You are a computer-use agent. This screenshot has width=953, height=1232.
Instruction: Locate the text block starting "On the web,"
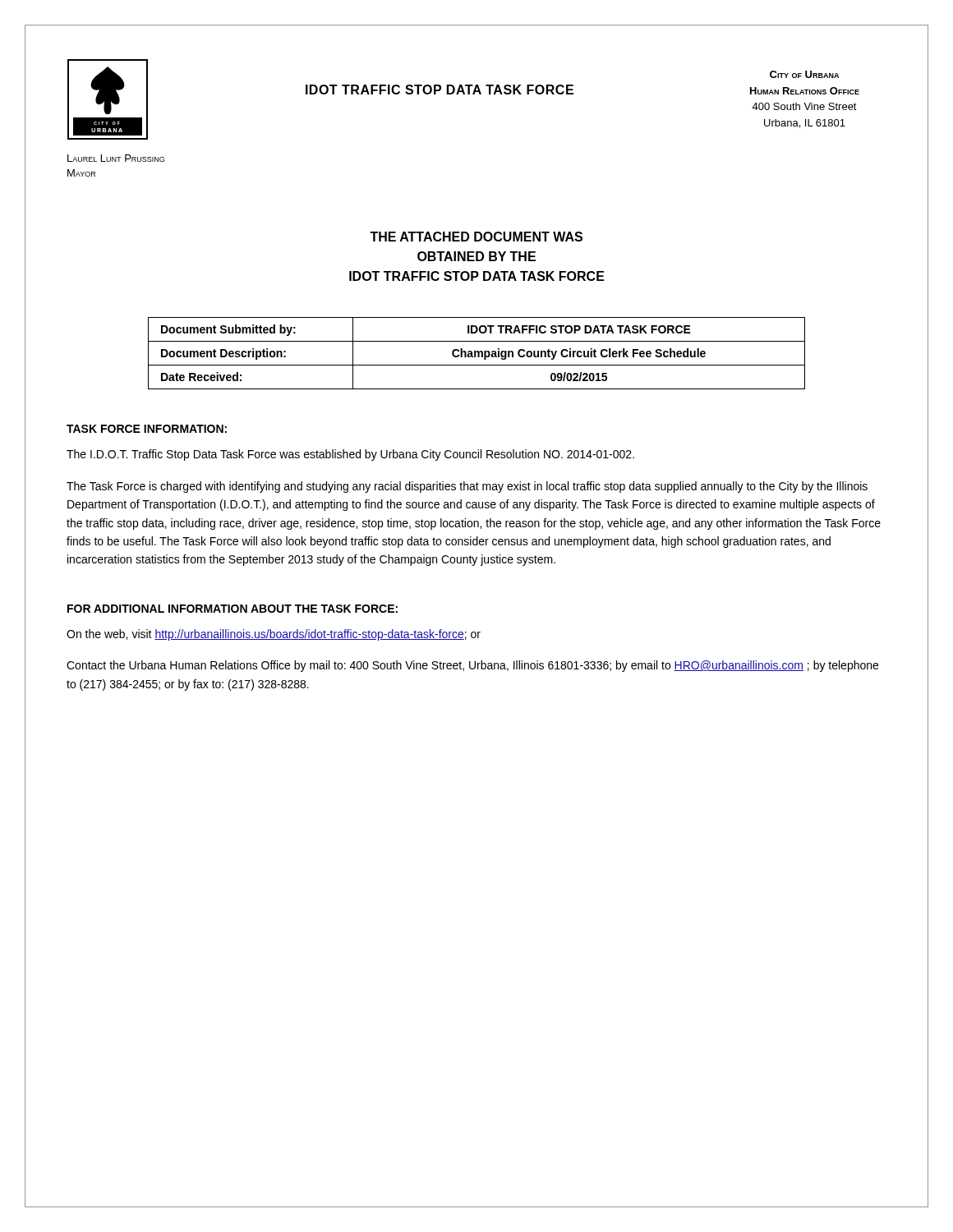[274, 634]
